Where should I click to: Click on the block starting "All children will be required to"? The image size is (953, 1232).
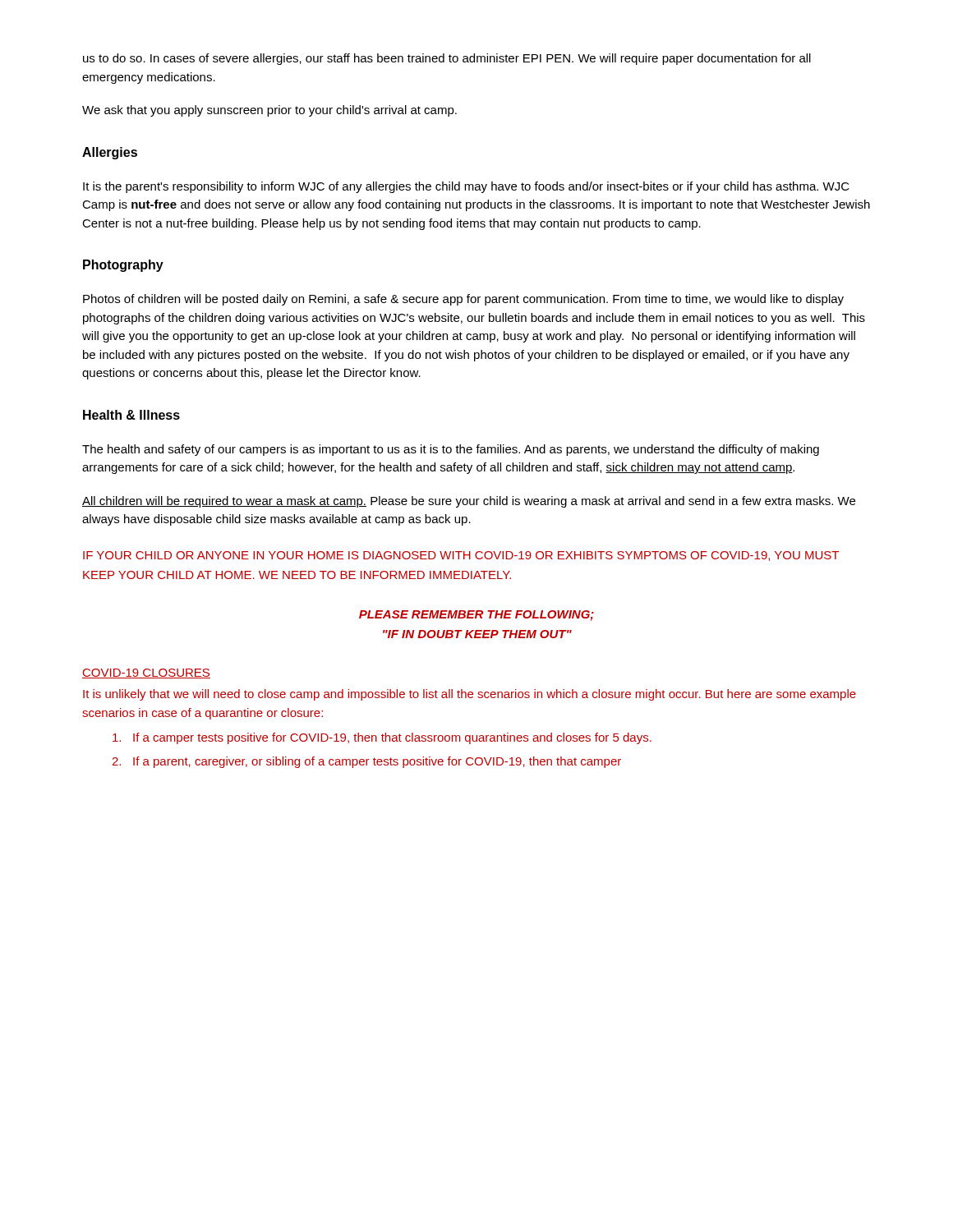click(x=469, y=509)
